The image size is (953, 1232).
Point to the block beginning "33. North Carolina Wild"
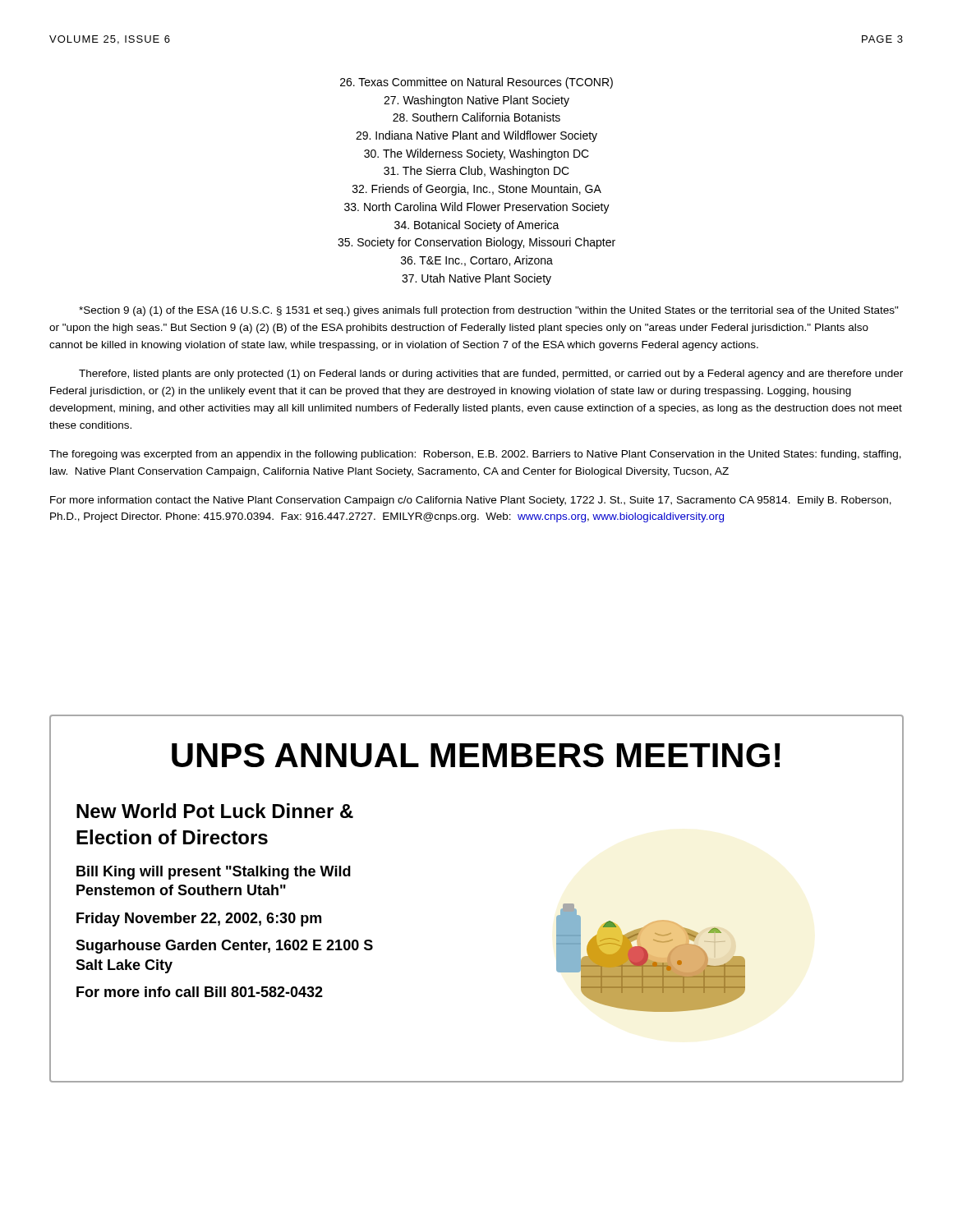click(x=476, y=207)
